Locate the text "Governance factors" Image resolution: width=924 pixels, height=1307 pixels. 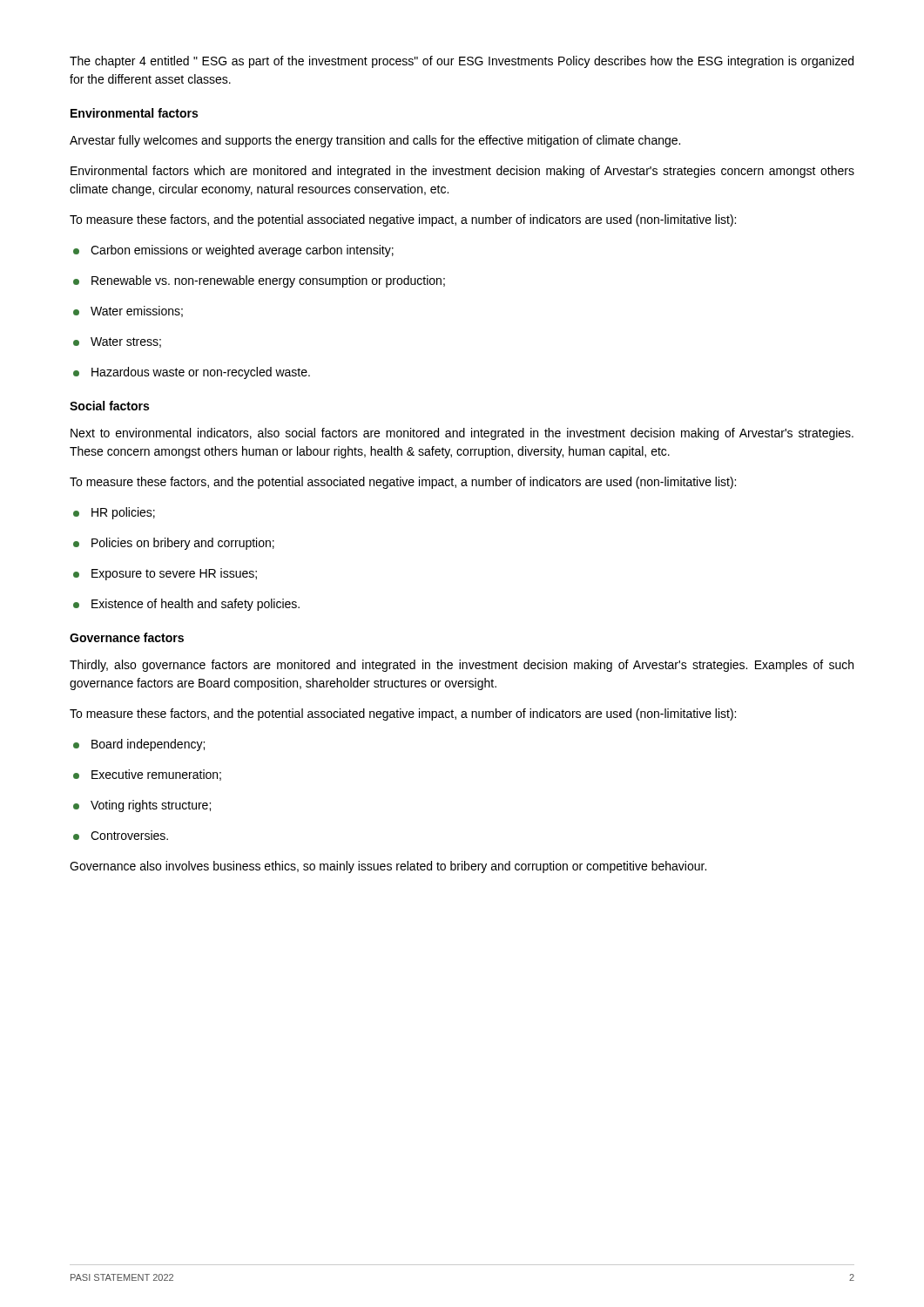(127, 637)
